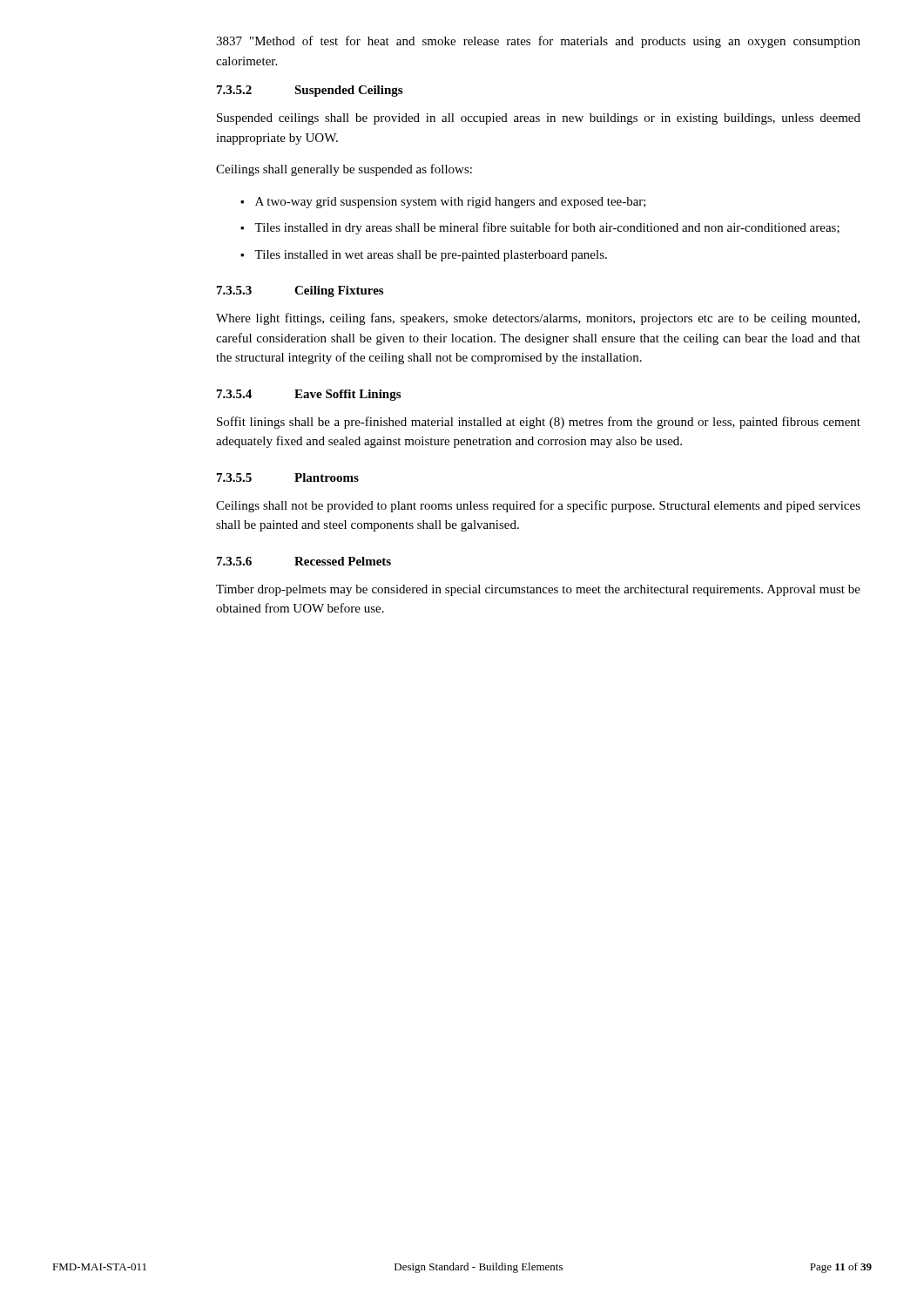Click on the region starting "7.3.5.2 Suspended Ceilings"
The image size is (924, 1307).
click(x=309, y=90)
